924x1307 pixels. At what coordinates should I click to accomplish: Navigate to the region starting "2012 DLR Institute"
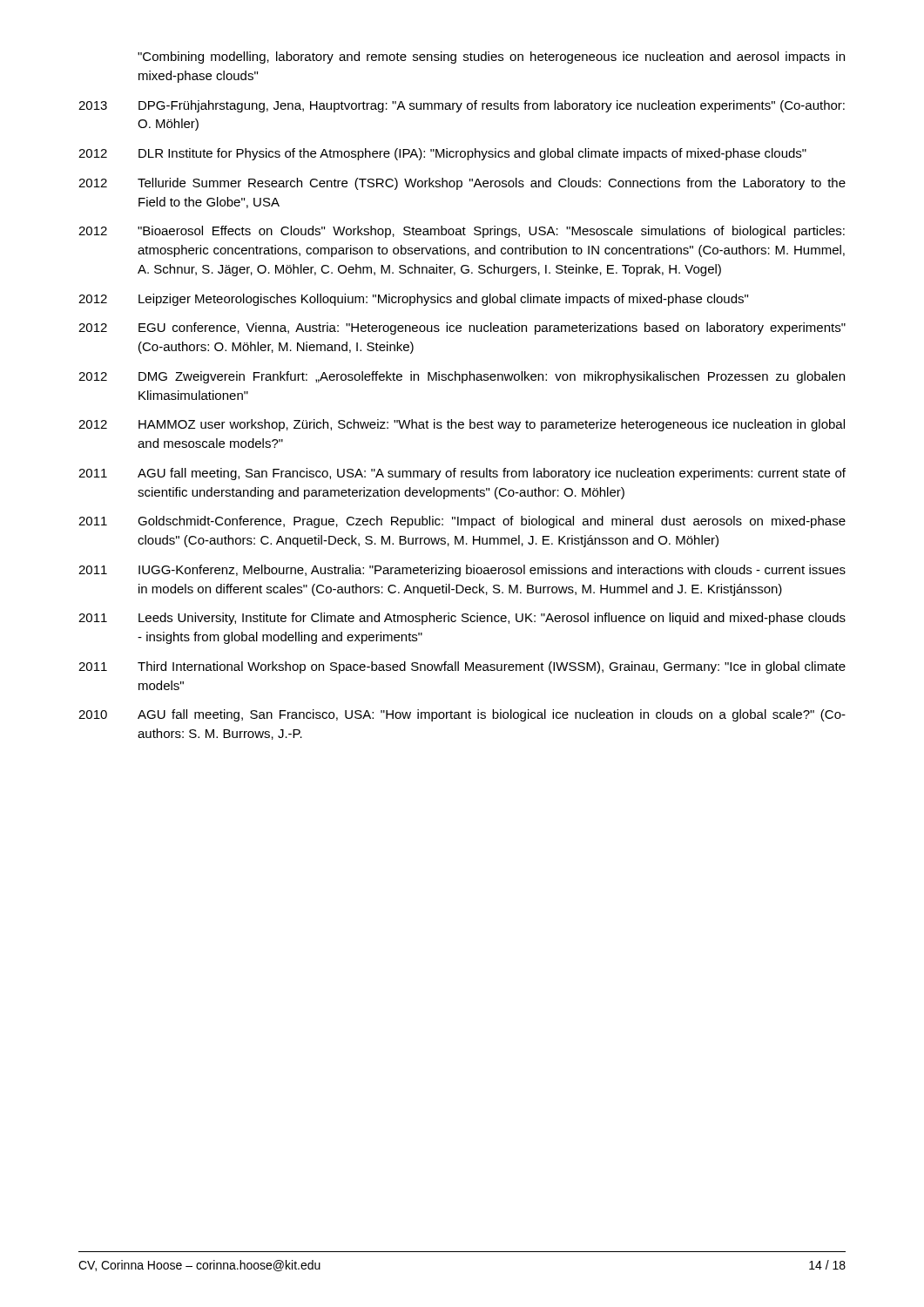pyautogui.click(x=462, y=153)
